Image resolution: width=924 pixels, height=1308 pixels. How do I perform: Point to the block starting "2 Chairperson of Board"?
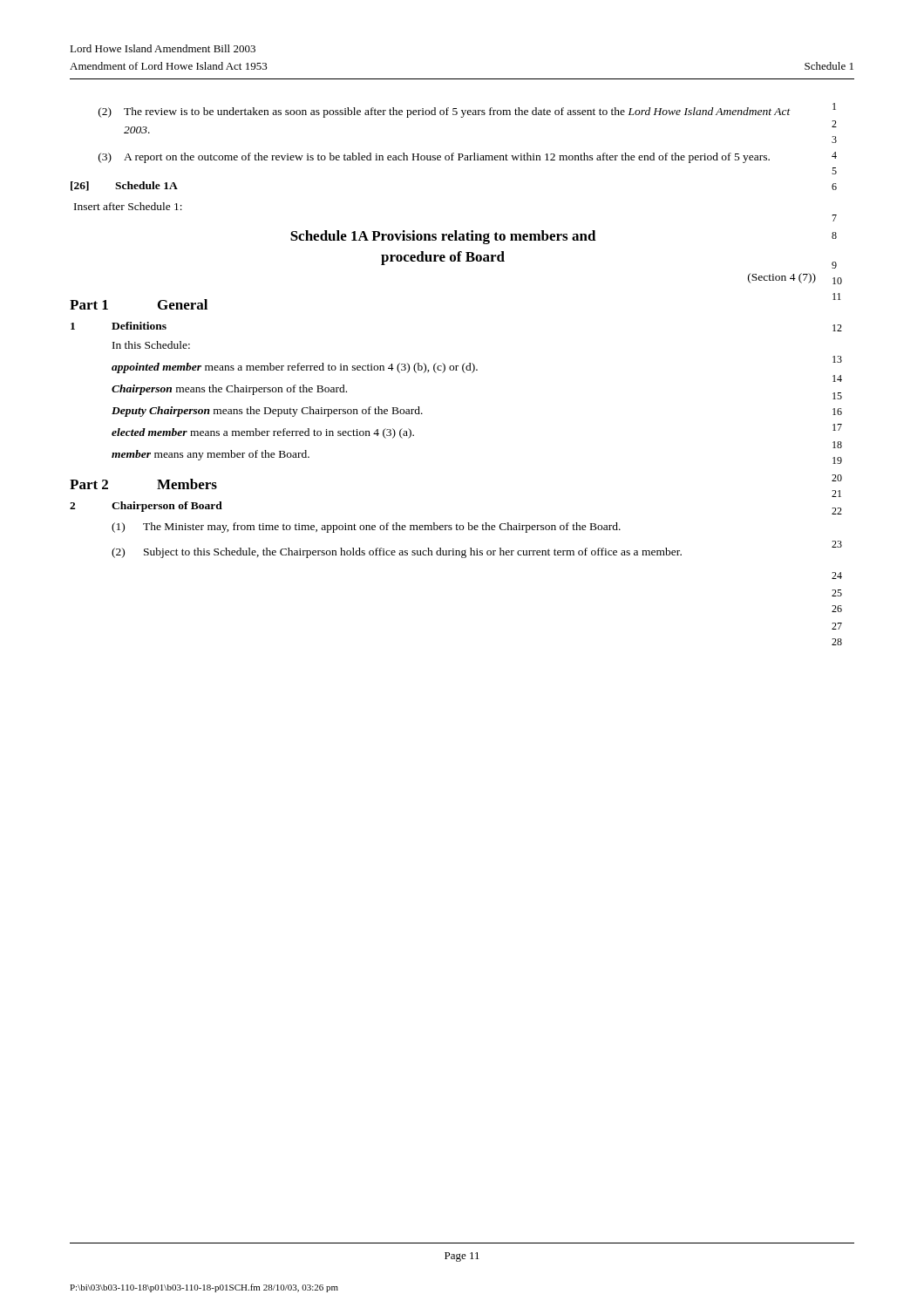pos(146,506)
